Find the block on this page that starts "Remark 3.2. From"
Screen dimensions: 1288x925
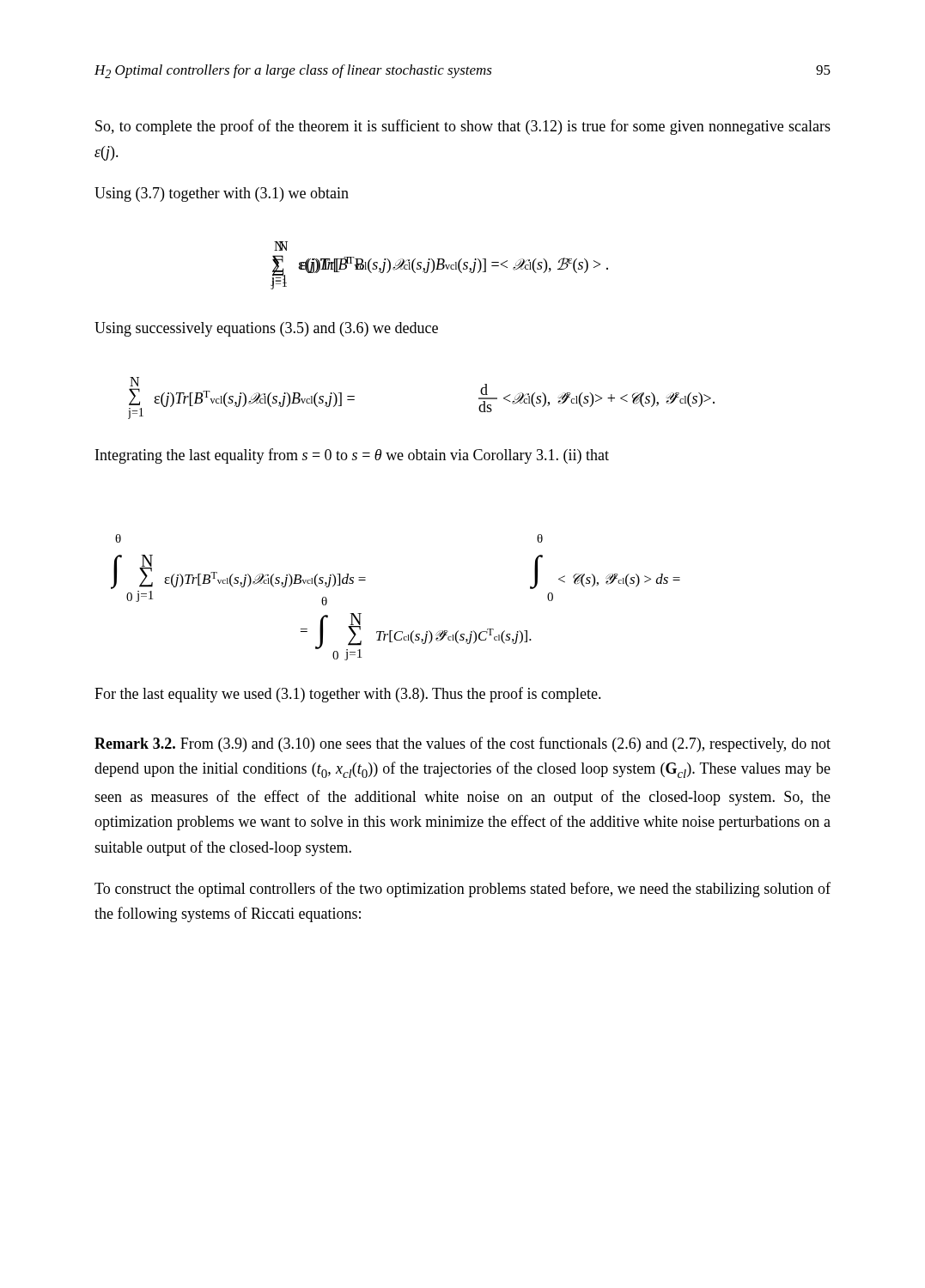462,795
